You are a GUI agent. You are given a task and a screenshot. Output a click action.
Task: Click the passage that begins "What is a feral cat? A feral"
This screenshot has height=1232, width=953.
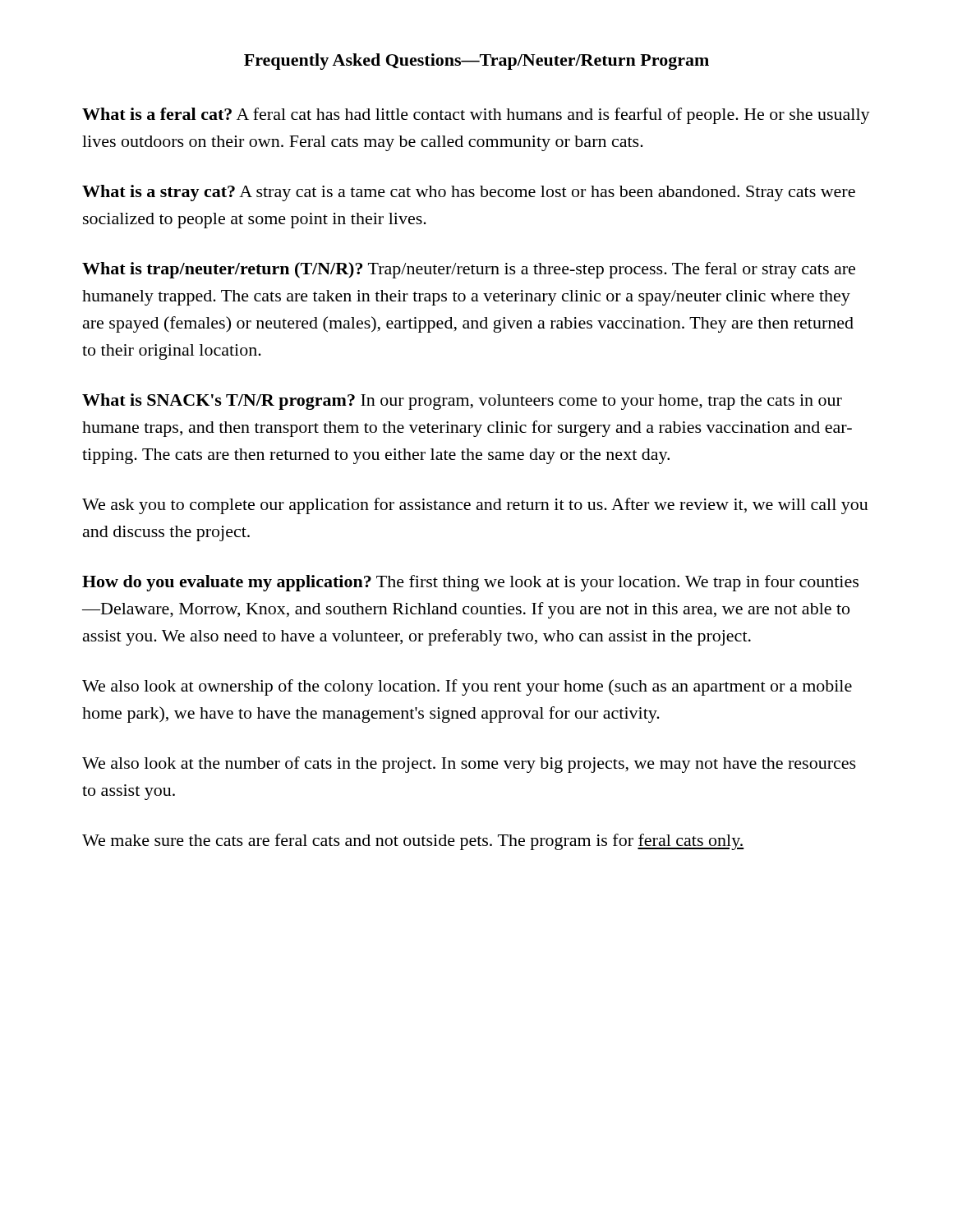(476, 127)
